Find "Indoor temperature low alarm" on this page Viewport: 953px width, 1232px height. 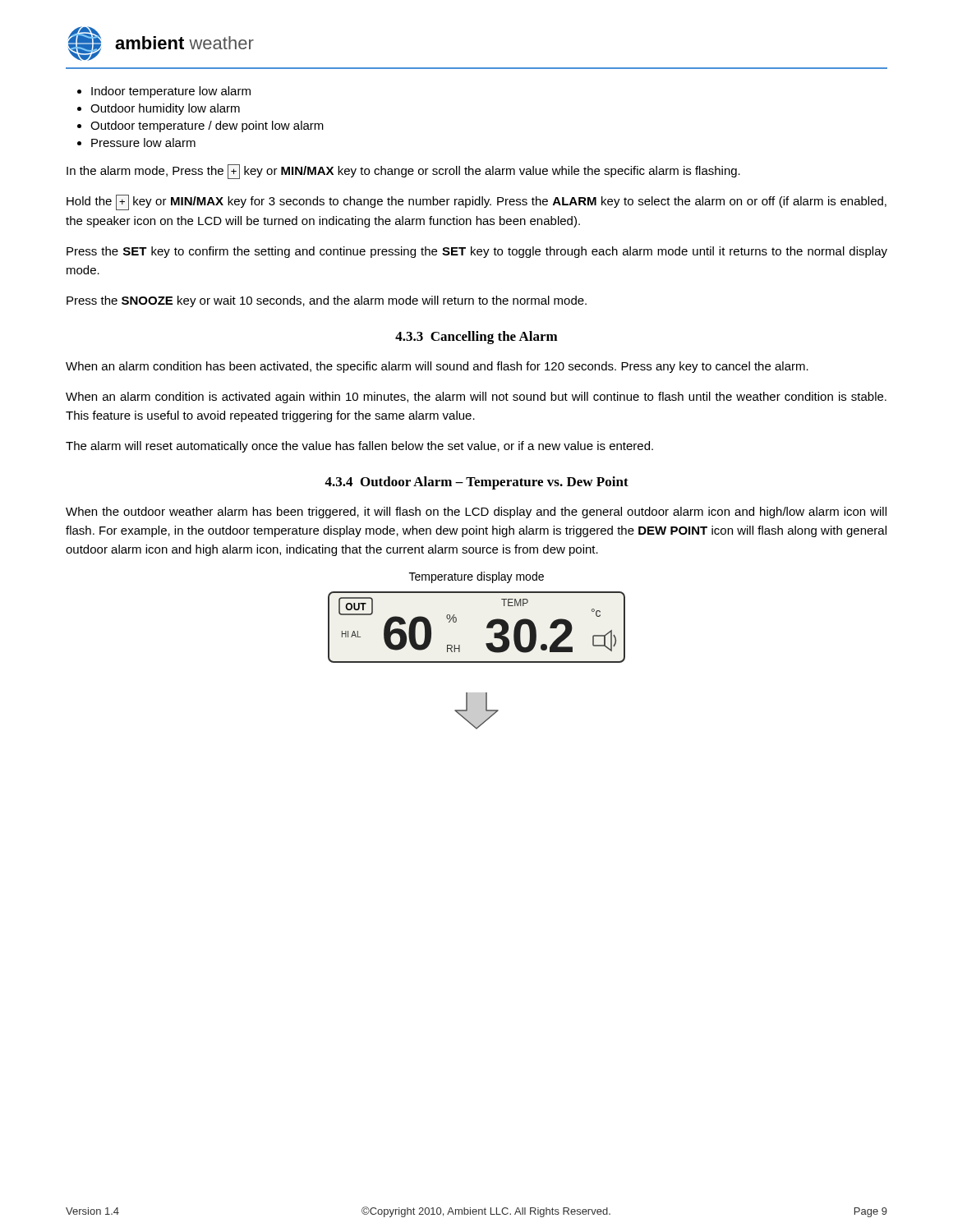tap(171, 91)
